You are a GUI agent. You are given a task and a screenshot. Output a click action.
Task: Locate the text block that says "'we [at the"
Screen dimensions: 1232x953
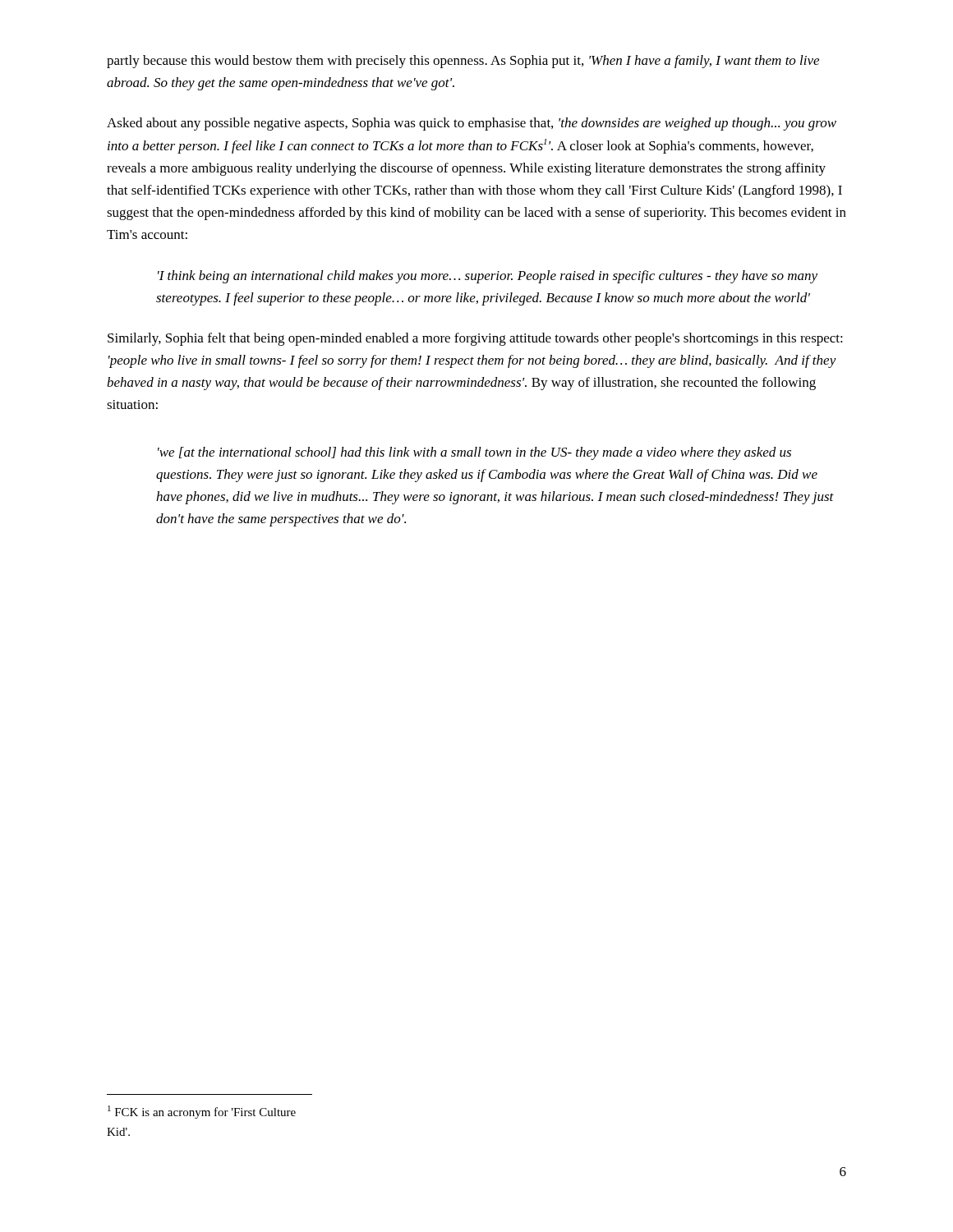[x=495, y=485]
